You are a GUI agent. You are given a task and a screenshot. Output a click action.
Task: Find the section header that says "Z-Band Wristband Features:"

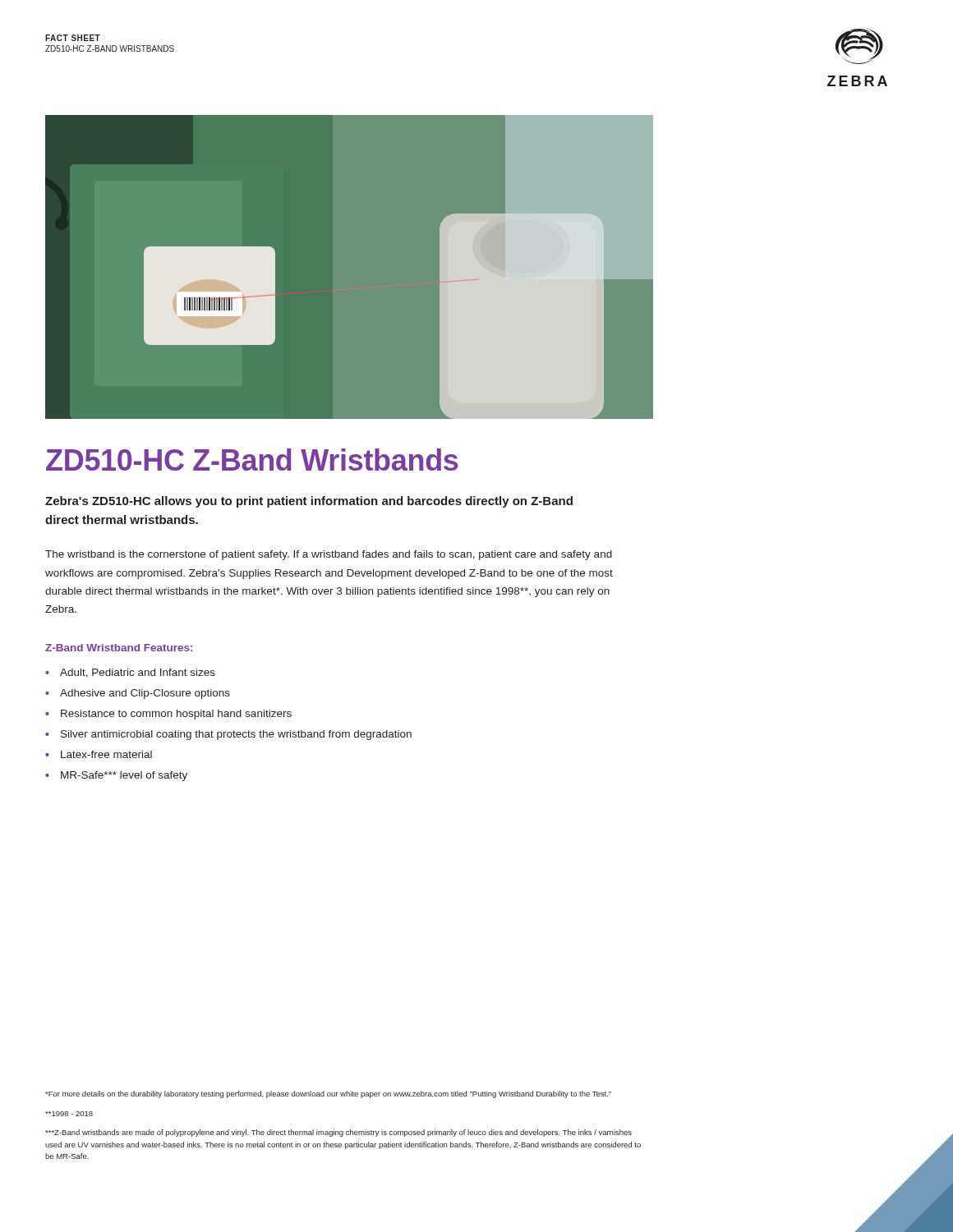click(119, 648)
